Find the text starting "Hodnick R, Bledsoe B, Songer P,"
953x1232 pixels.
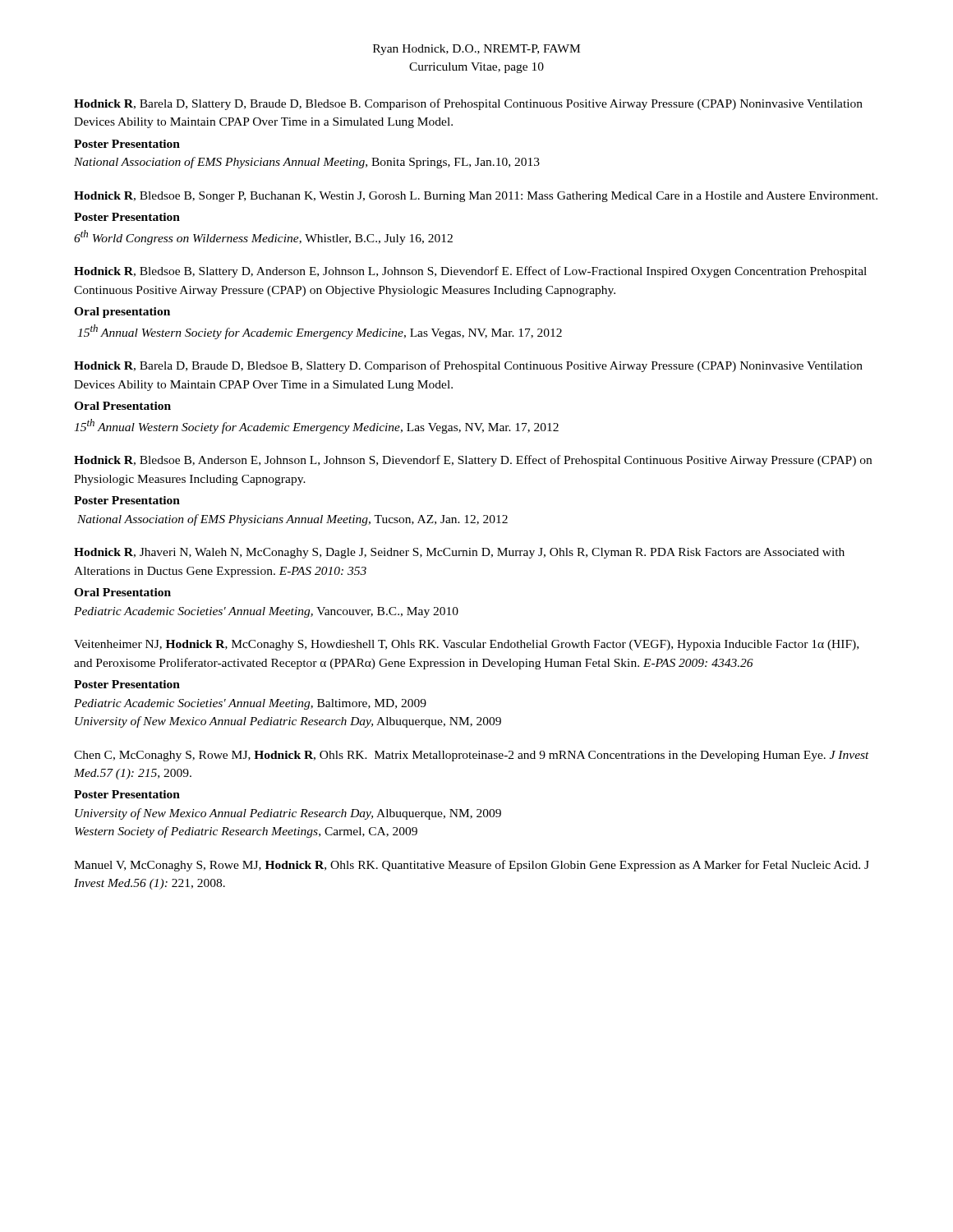point(476,196)
